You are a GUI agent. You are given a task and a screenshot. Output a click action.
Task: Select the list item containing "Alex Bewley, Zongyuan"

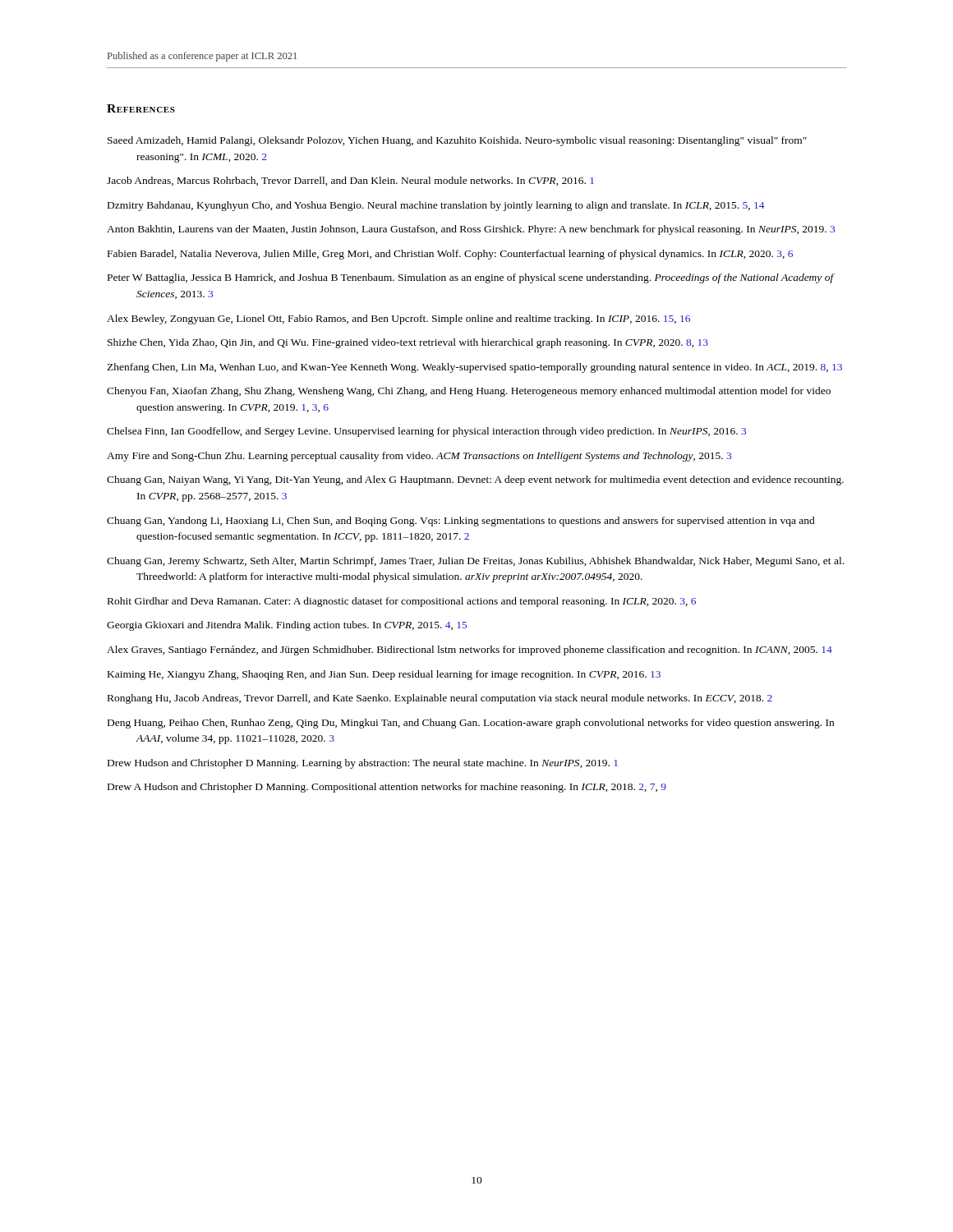399,318
